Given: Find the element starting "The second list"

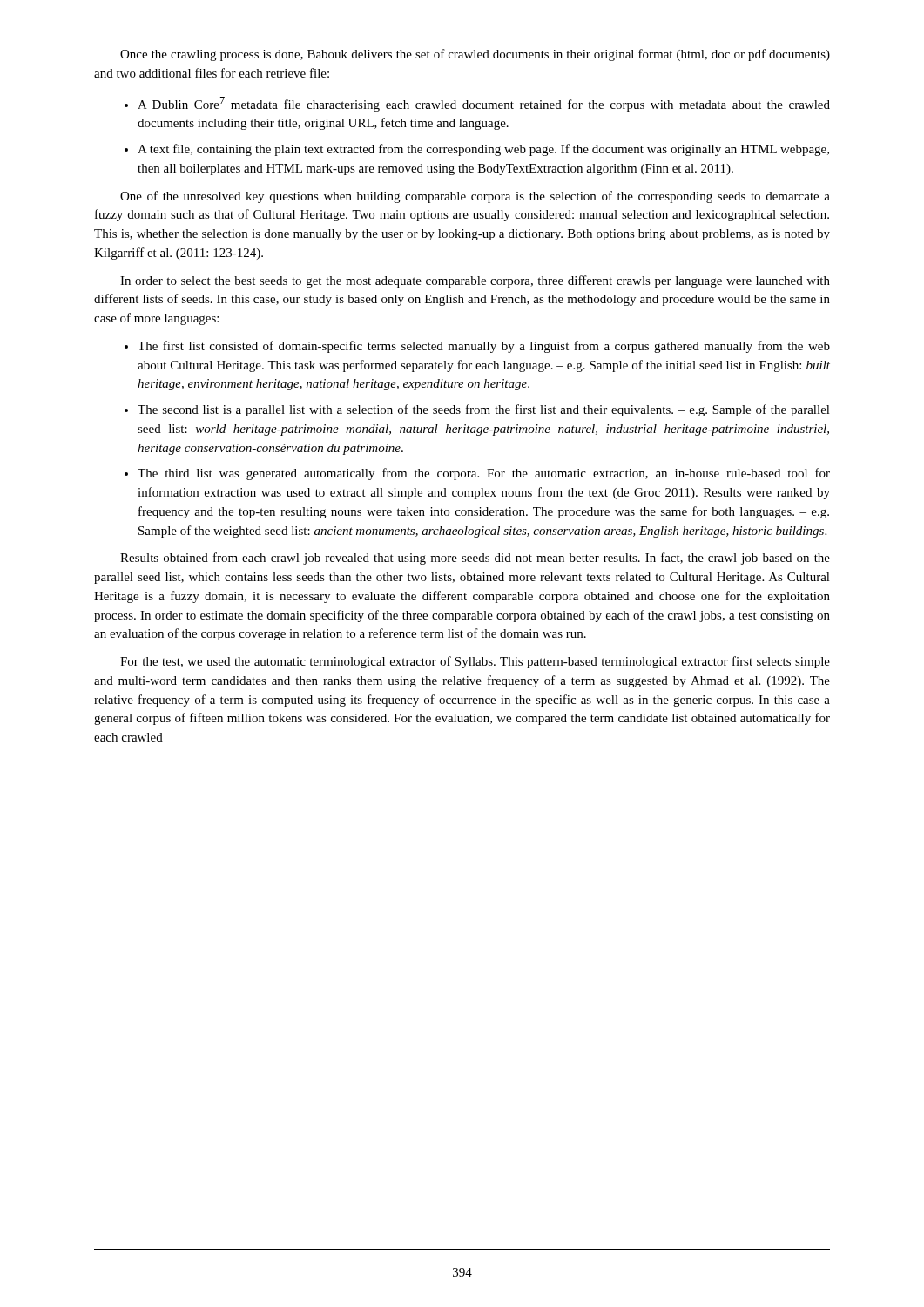Looking at the screenshot, I should [484, 429].
